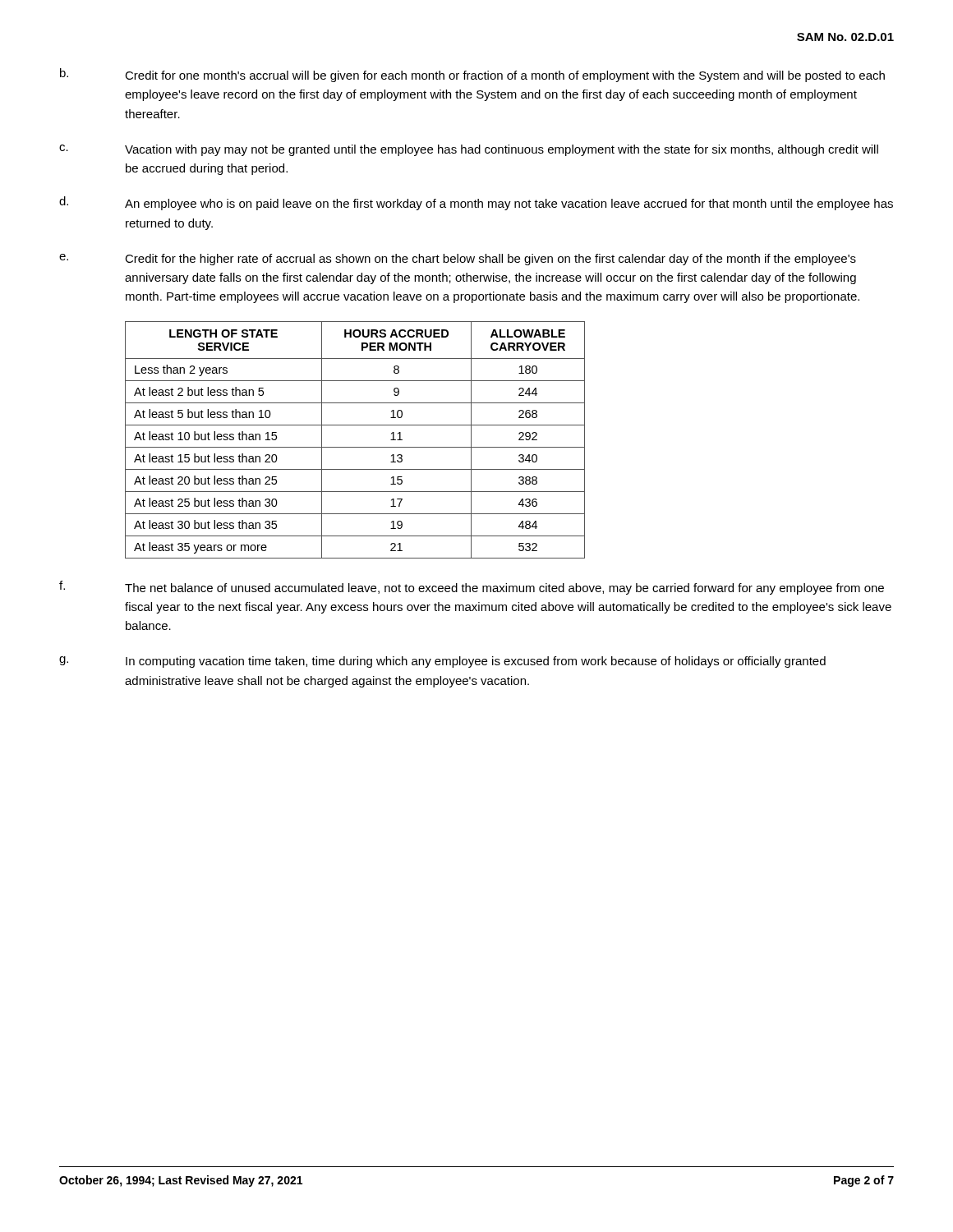Locate the block of text that opens with "g. In computing"
953x1232 pixels.
476,671
